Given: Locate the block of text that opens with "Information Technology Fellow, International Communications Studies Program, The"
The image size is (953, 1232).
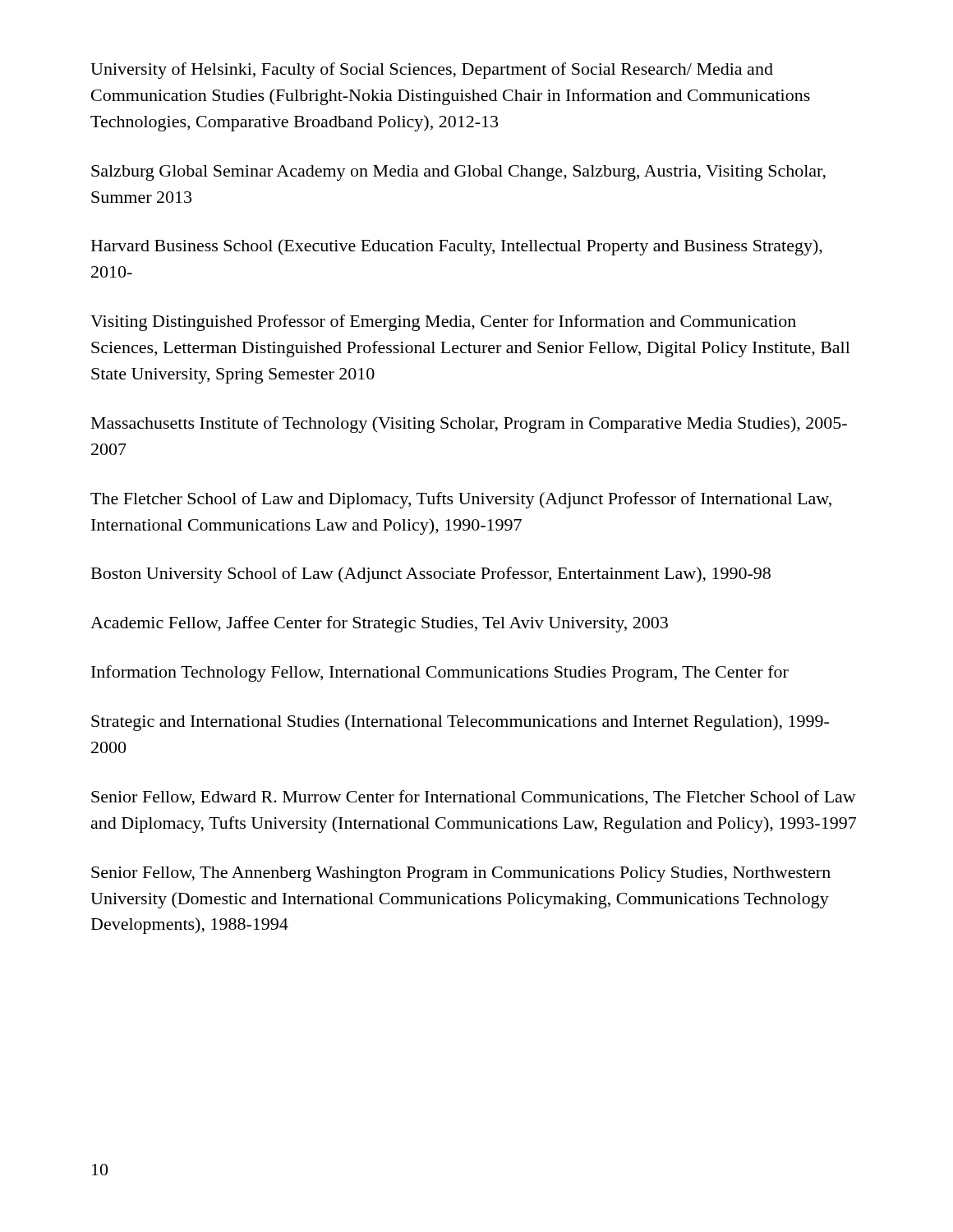Looking at the screenshot, I should (x=439, y=672).
